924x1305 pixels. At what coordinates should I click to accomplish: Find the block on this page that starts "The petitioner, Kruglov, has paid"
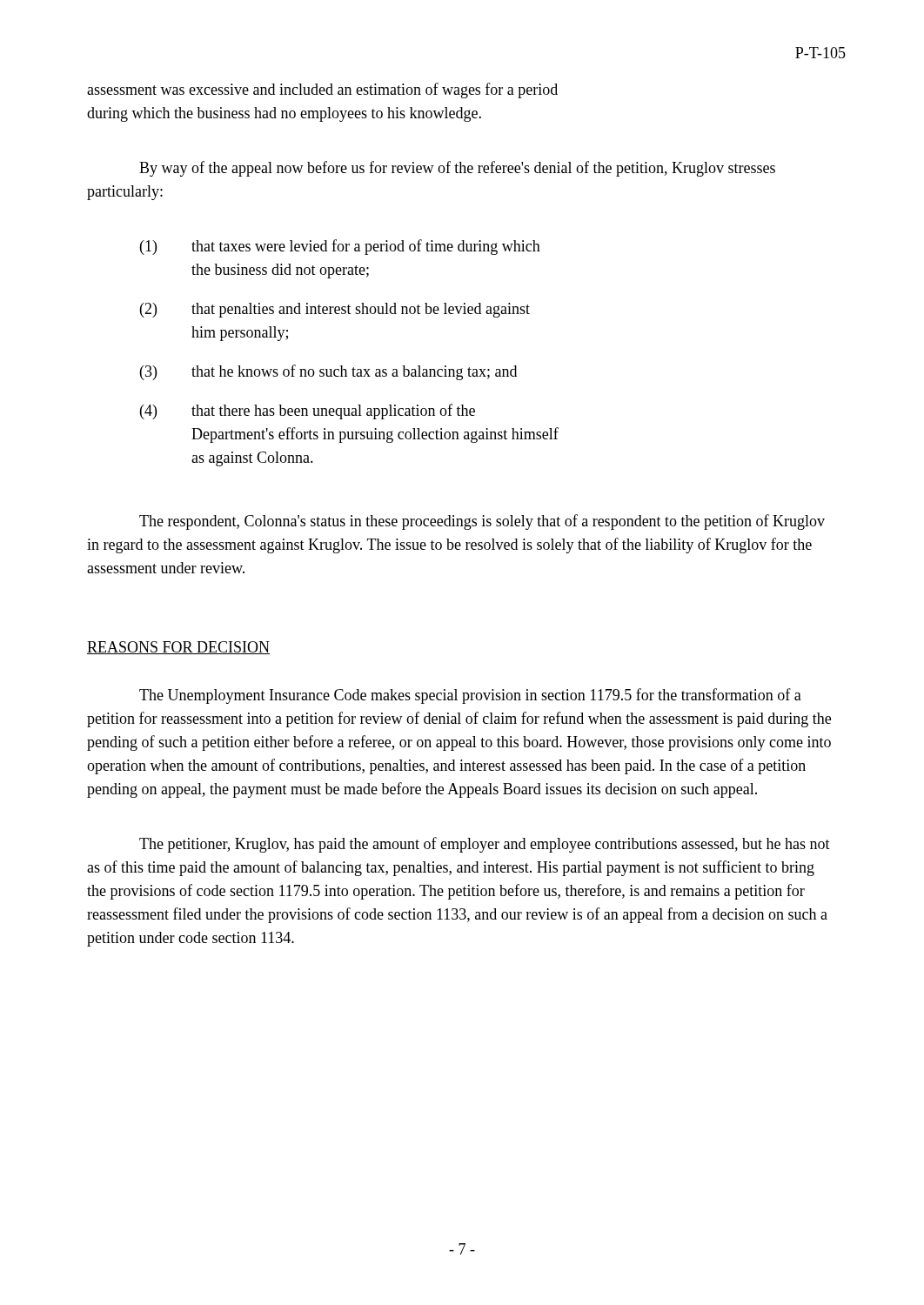458,891
